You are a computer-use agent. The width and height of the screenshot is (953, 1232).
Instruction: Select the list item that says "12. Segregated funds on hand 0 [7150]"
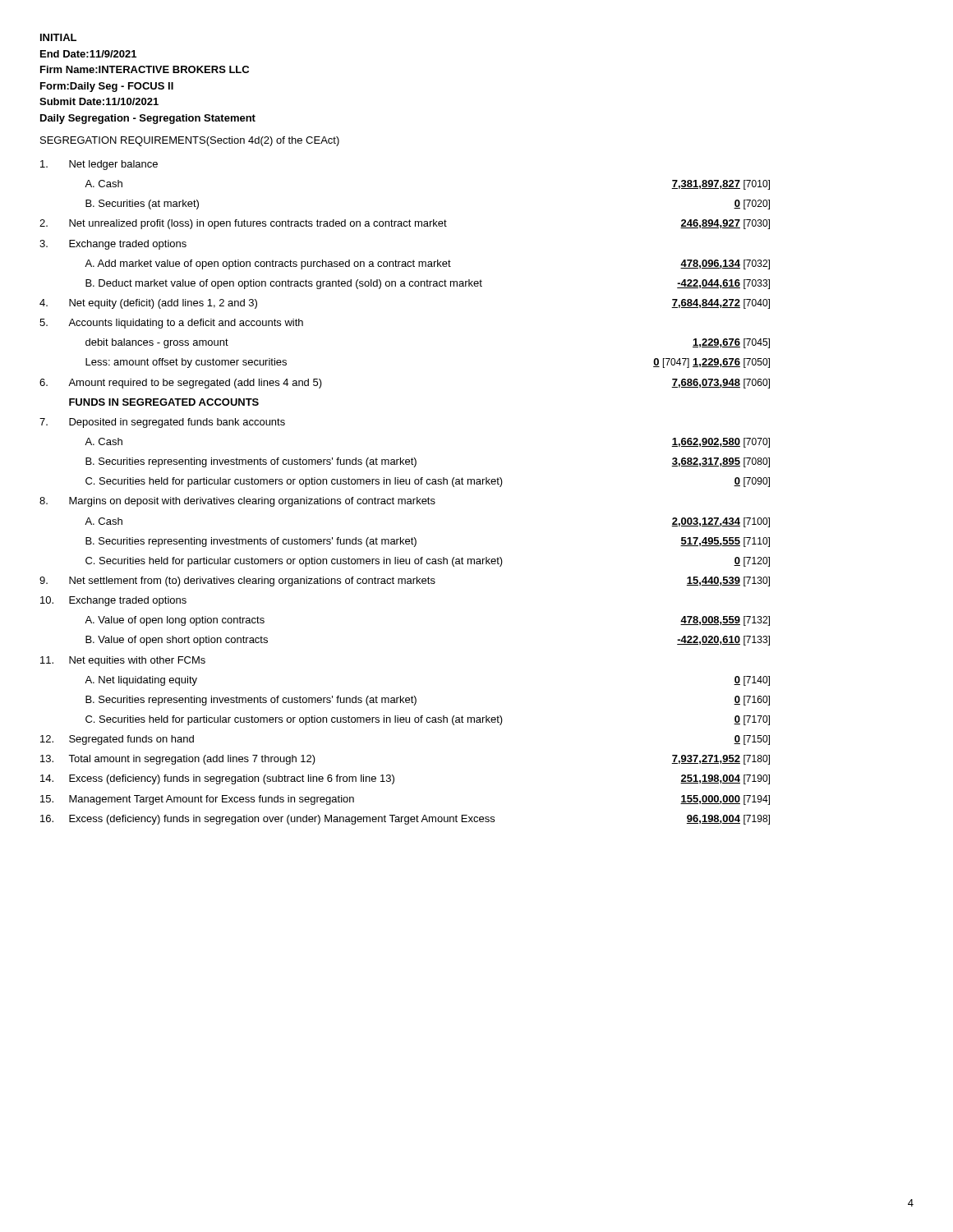pos(130,740)
